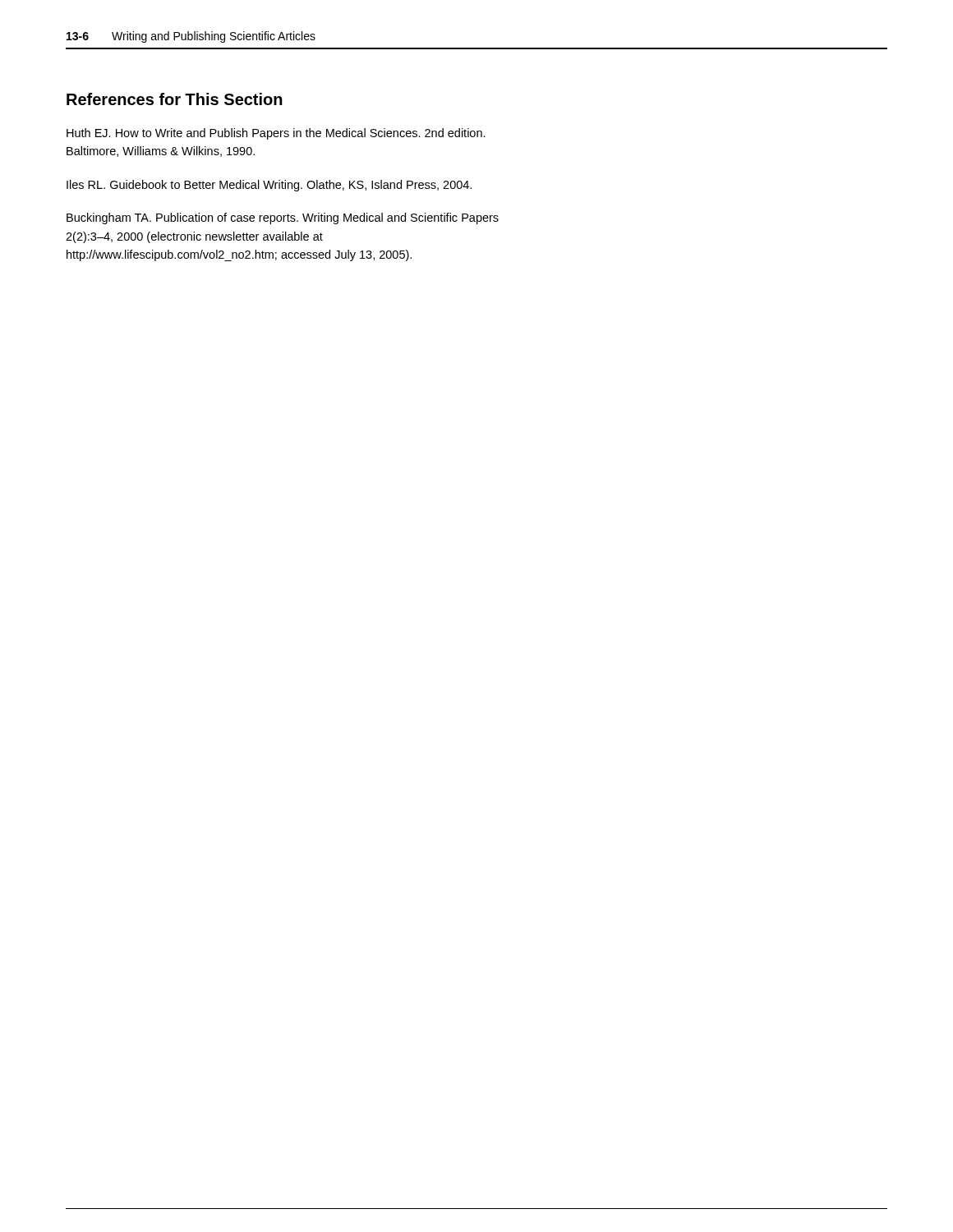
Task: Click on the element starting "Huth EJ. How"
Action: pyautogui.click(x=276, y=142)
